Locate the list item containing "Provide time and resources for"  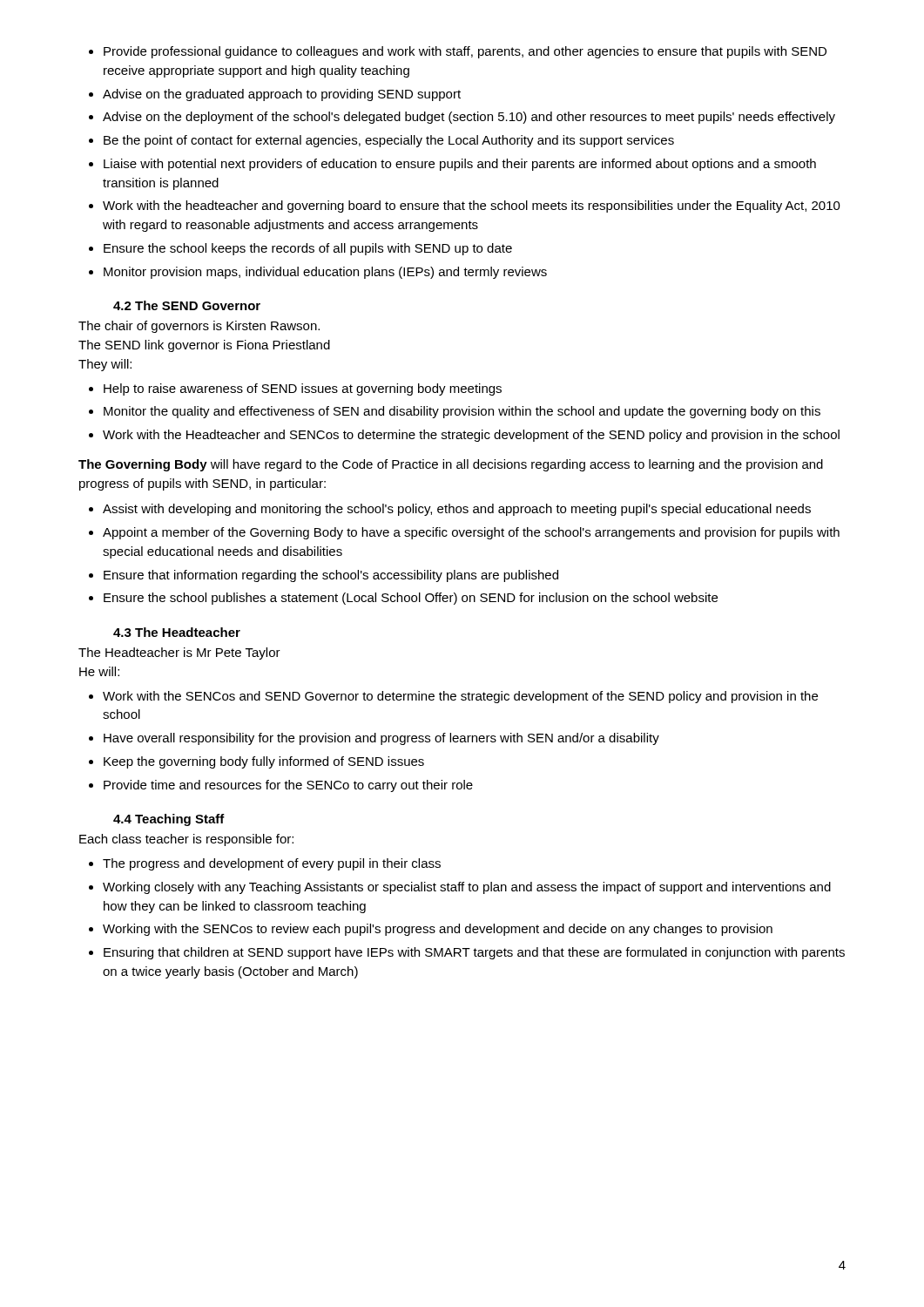click(x=474, y=785)
